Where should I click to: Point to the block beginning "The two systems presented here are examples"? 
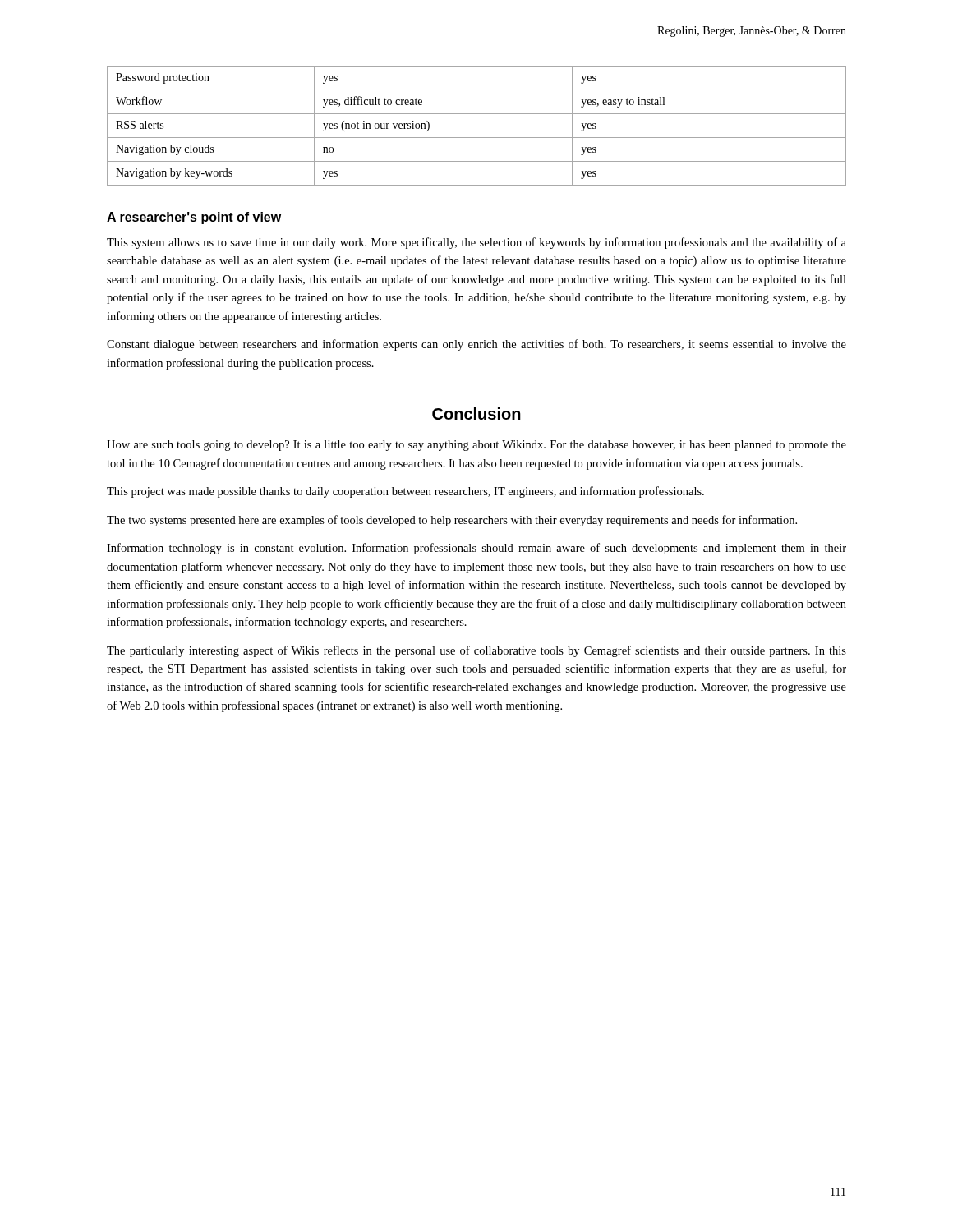[x=452, y=520]
